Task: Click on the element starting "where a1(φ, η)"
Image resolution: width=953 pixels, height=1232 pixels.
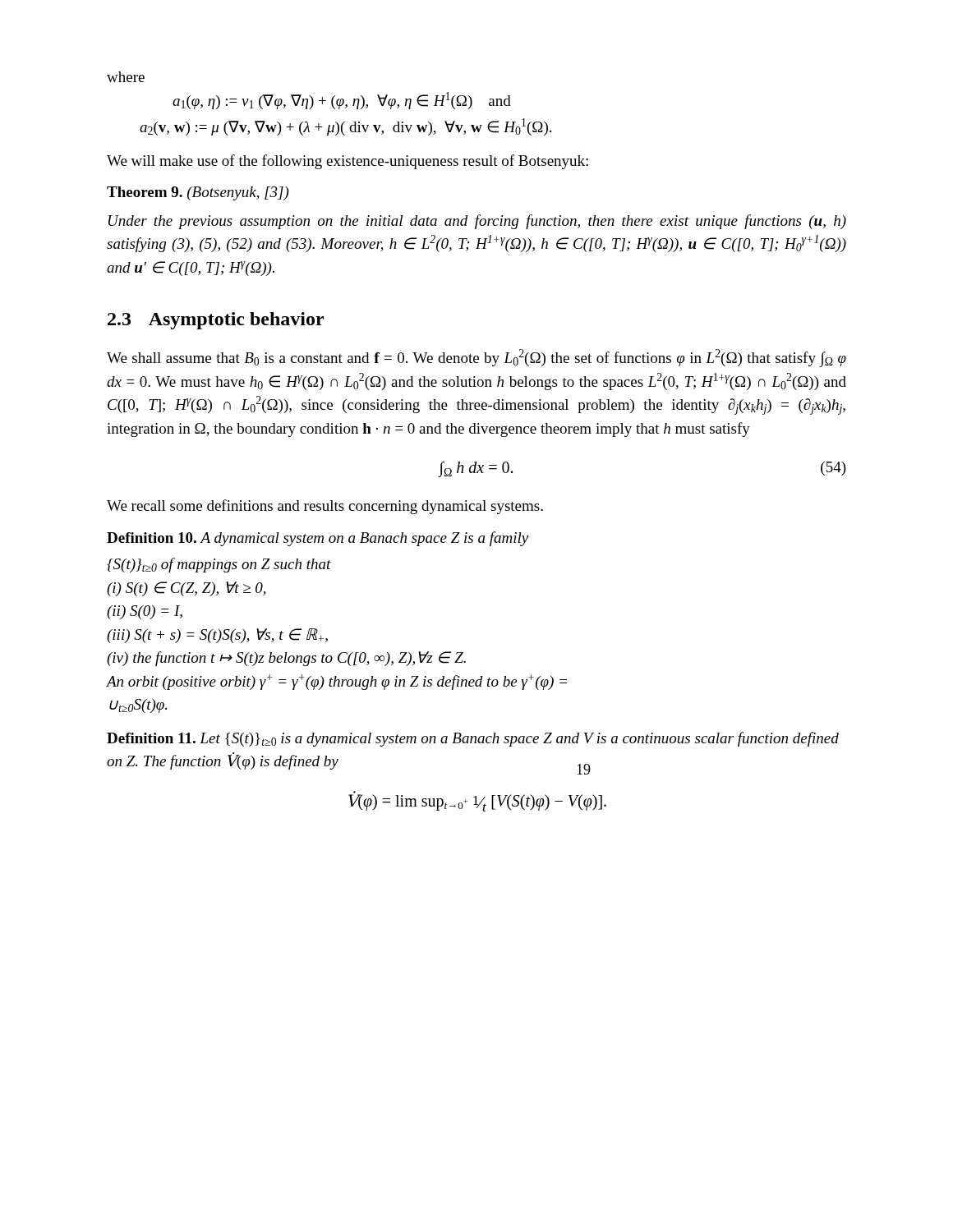Action: coord(476,104)
